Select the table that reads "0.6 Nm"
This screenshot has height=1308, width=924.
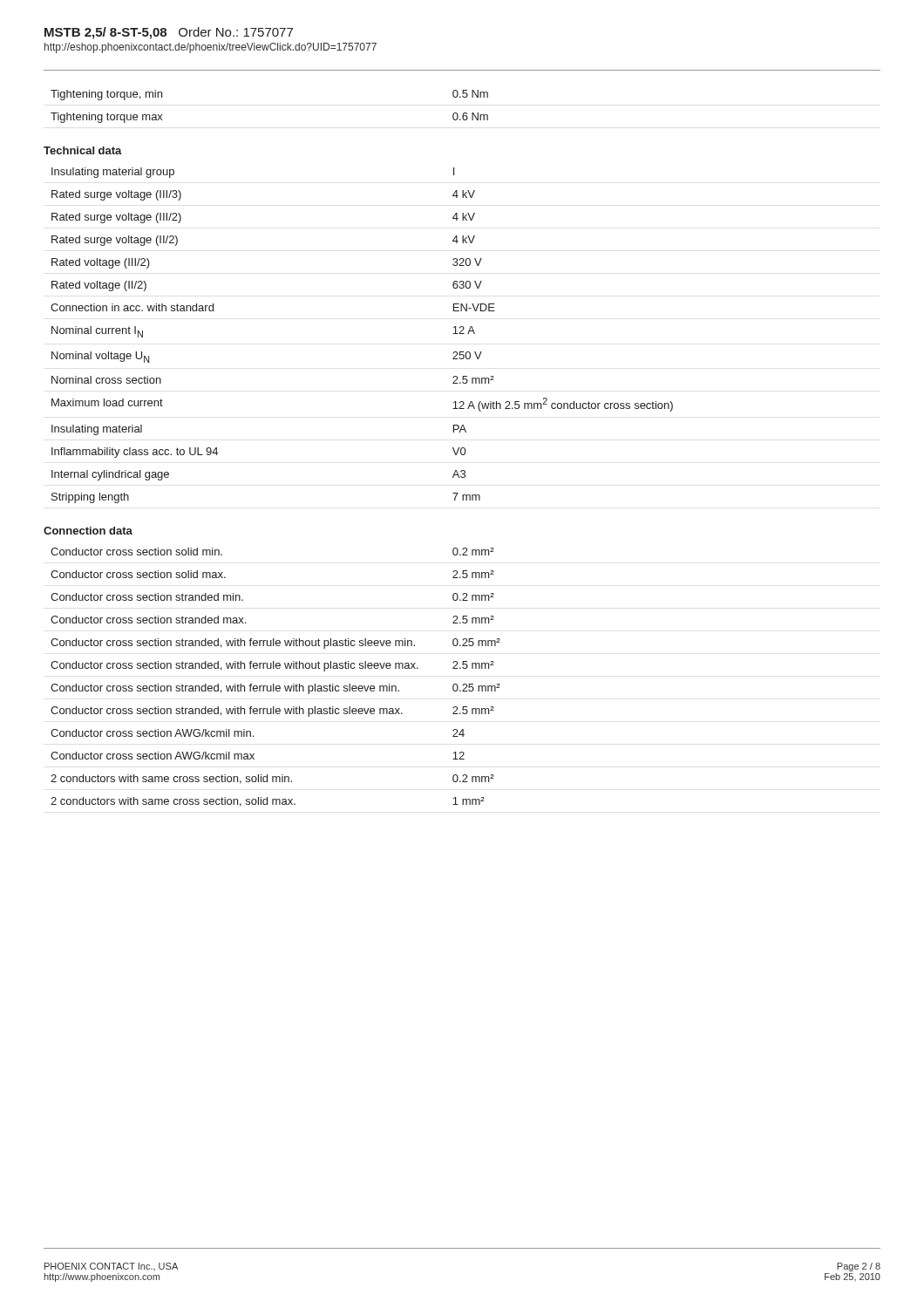click(x=462, y=105)
